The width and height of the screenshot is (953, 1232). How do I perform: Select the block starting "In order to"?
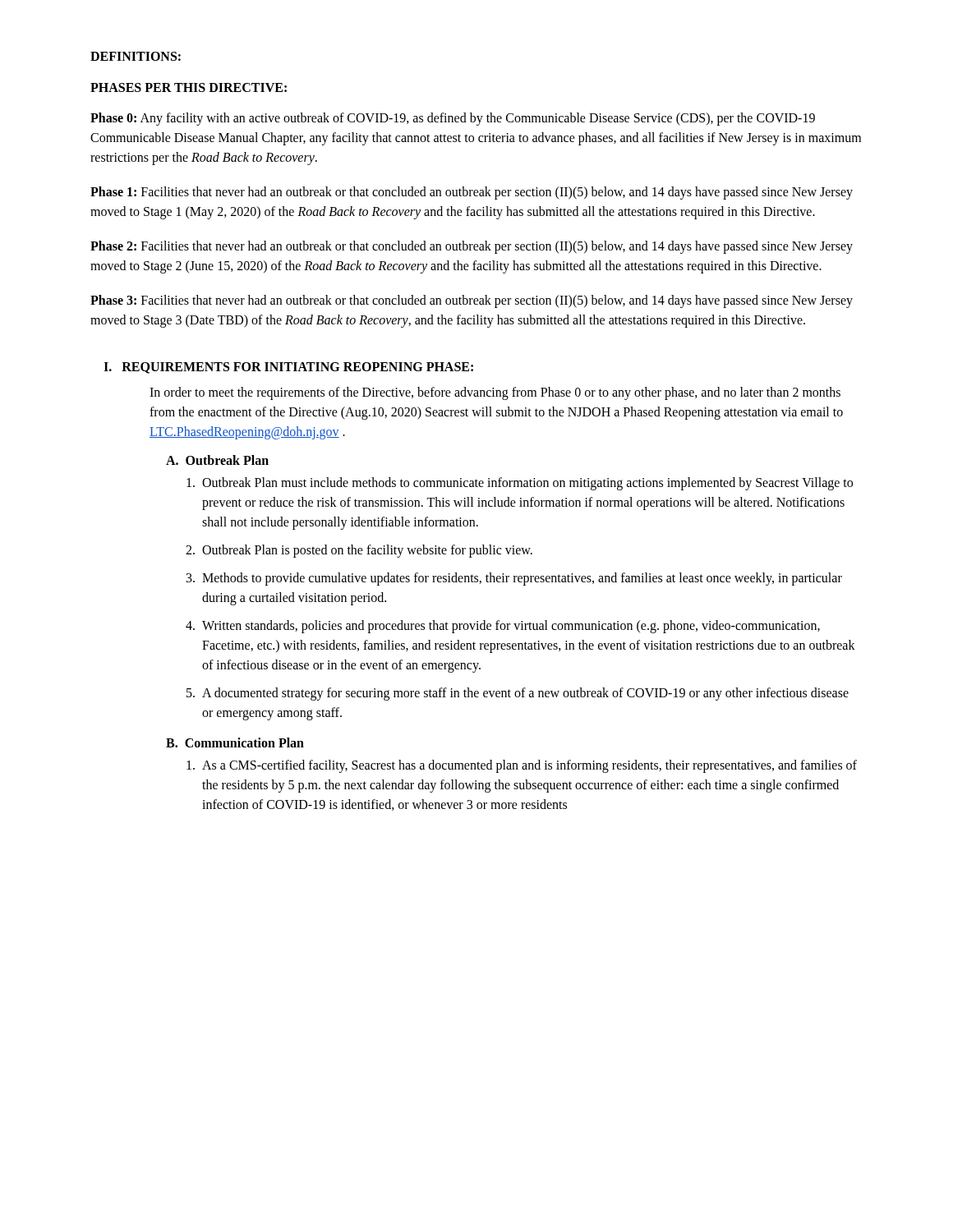click(496, 412)
